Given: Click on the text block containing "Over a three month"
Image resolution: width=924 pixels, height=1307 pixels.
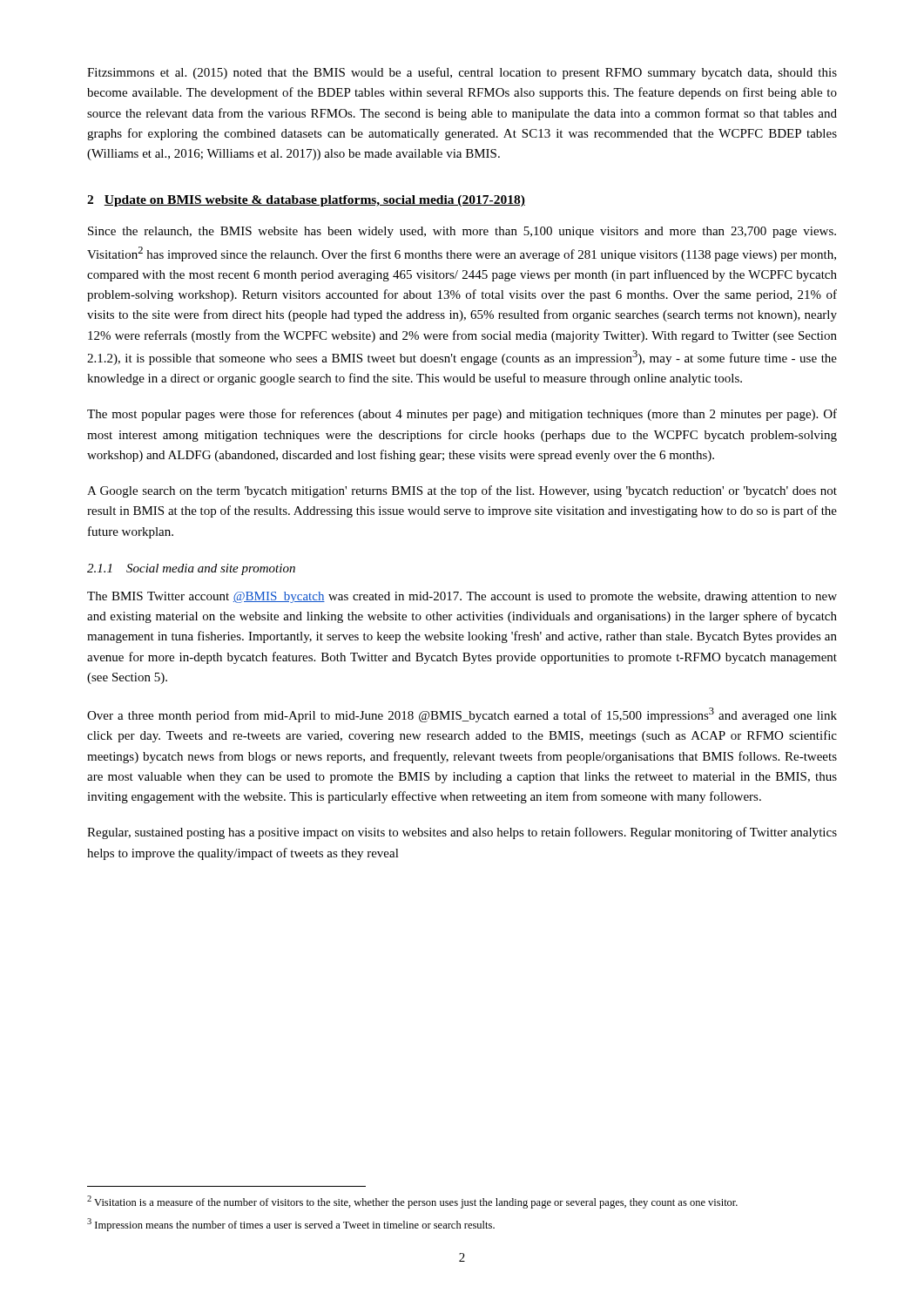Looking at the screenshot, I should [462, 754].
